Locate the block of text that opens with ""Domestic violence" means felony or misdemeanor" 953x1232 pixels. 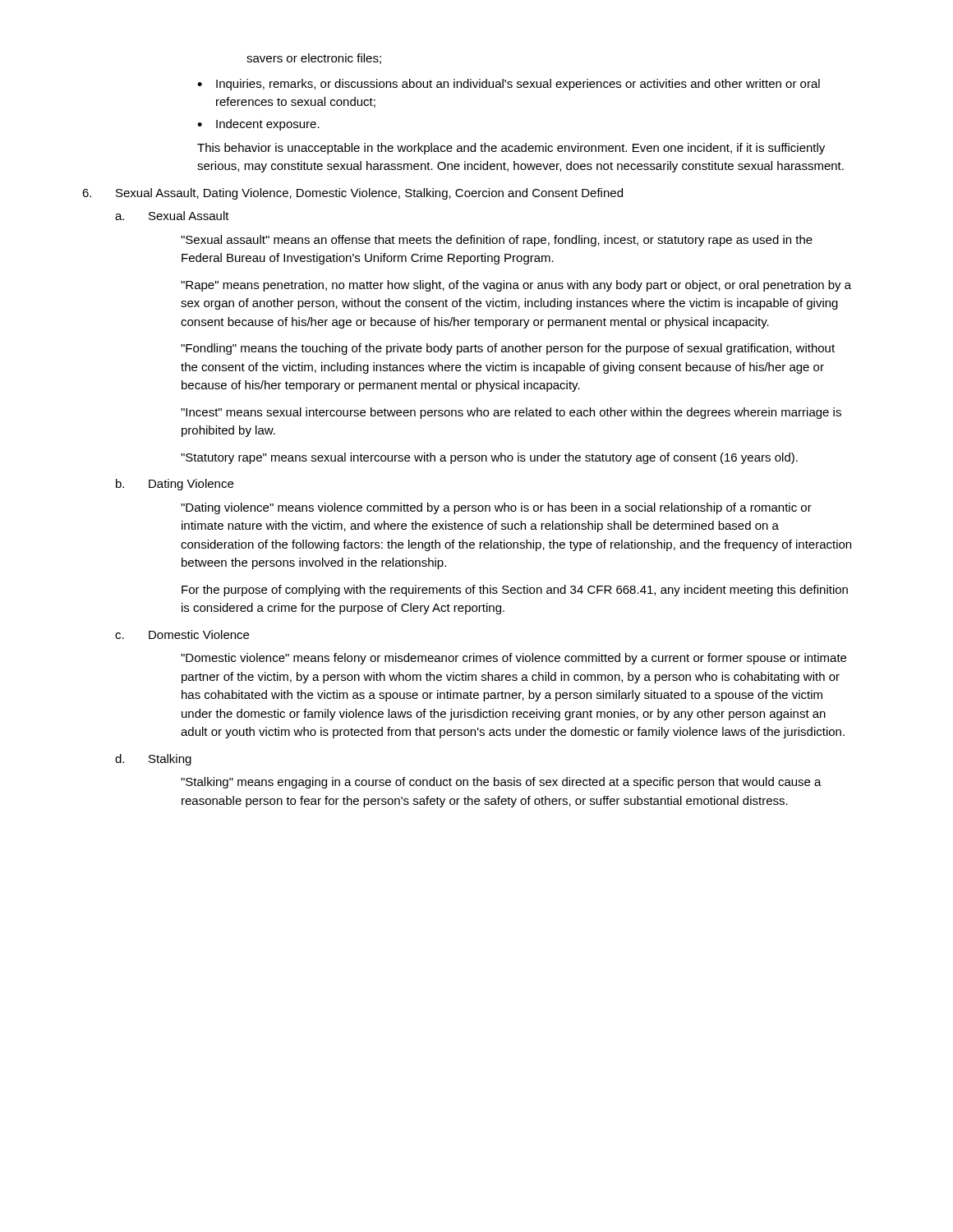tap(514, 695)
